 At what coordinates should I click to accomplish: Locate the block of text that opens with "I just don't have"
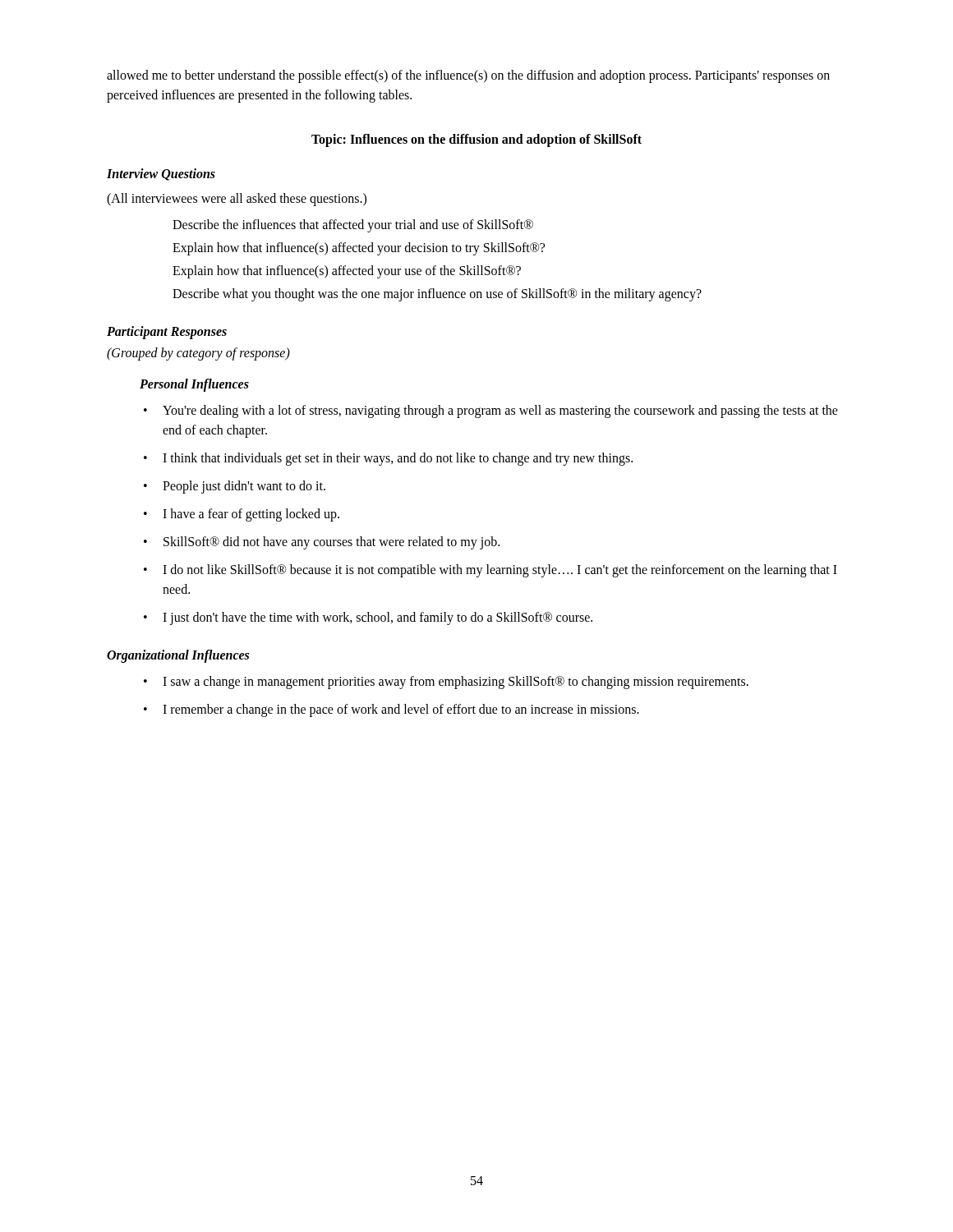tap(378, 617)
